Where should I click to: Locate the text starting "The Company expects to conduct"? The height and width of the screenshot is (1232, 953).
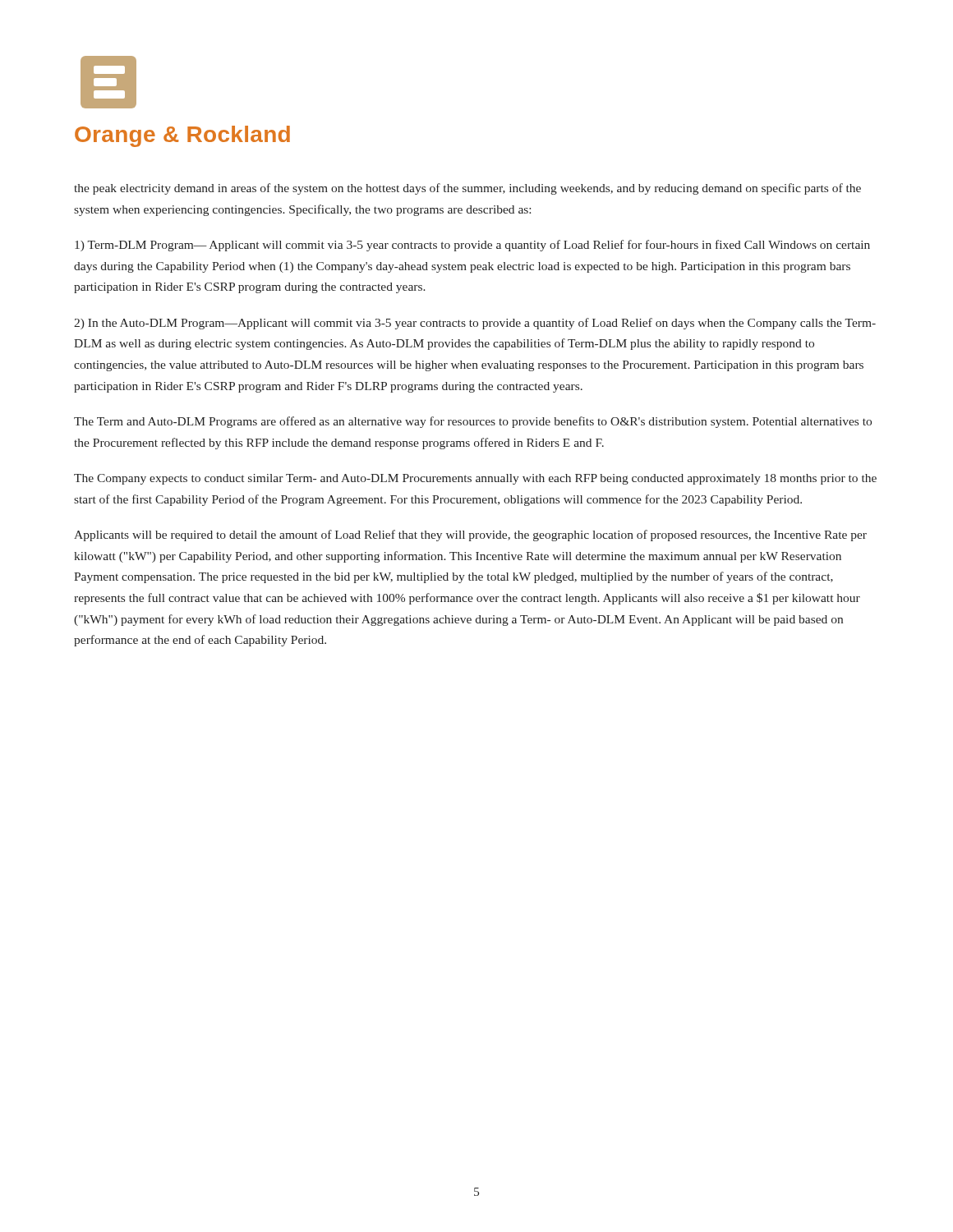click(475, 488)
